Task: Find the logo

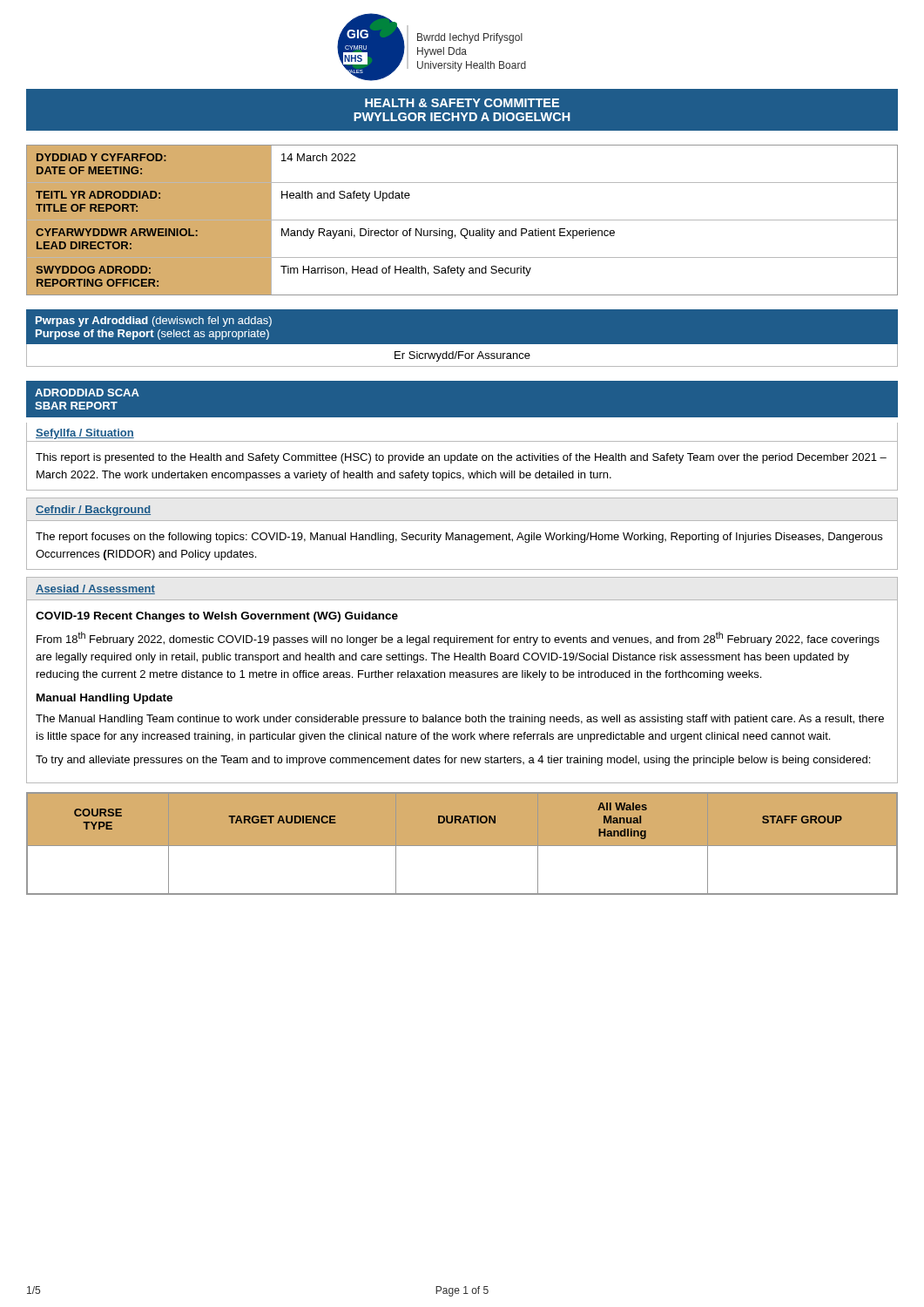Action: (x=462, y=44)
